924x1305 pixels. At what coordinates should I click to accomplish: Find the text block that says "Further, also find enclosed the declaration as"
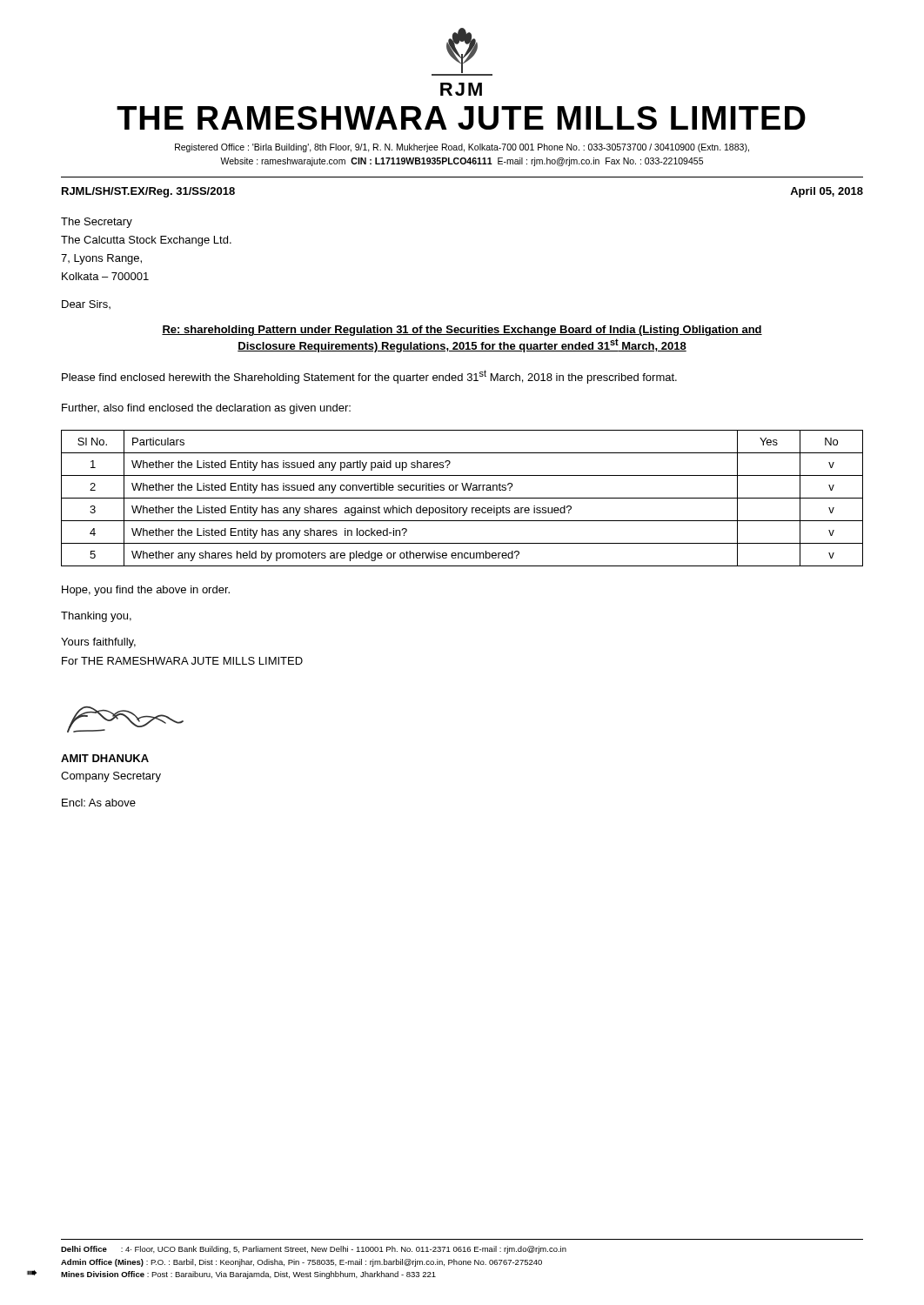tap(206, 408)
